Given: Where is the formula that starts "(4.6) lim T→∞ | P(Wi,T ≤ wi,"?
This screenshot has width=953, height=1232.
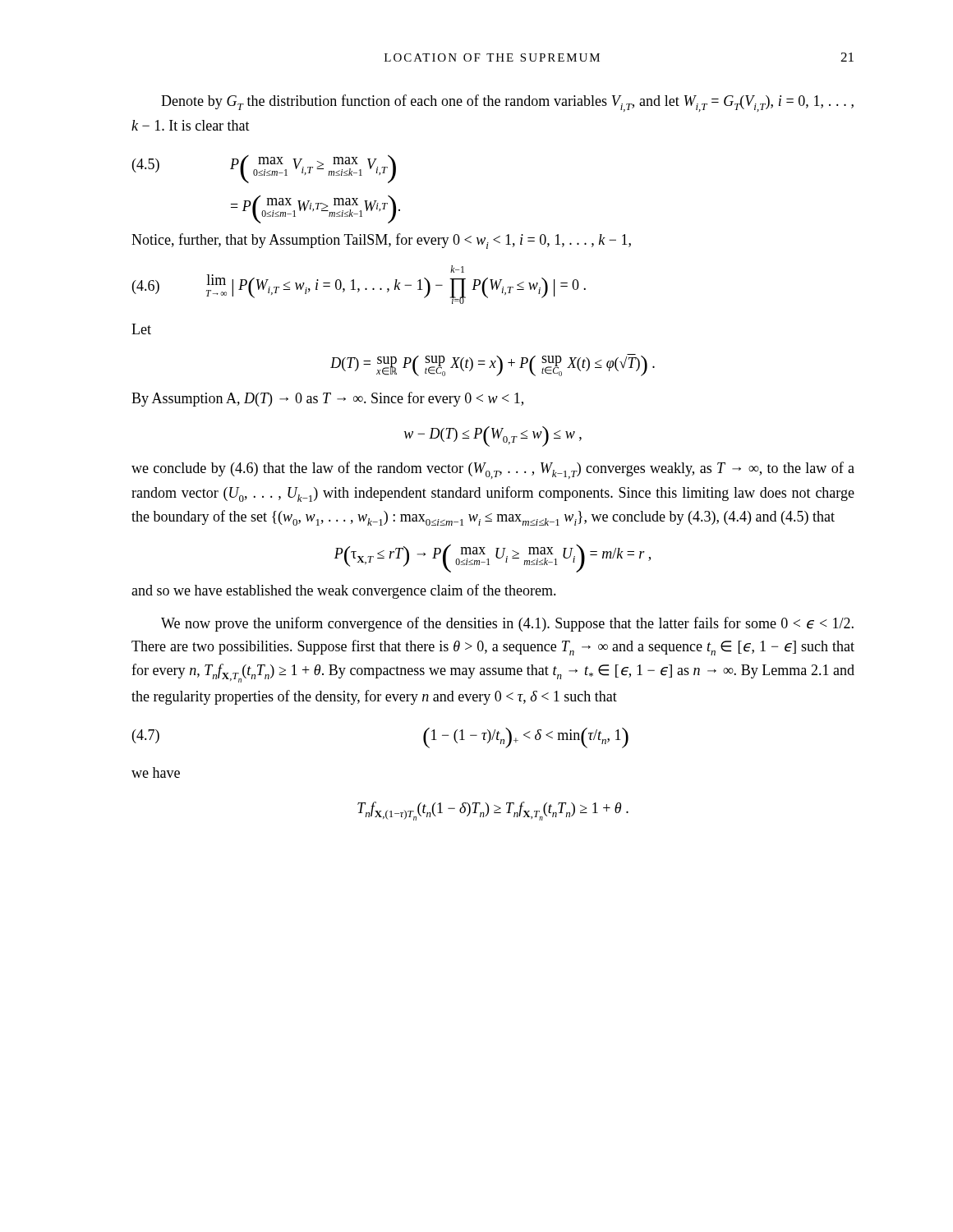Looking at the screenshot, I should [493, 286].
